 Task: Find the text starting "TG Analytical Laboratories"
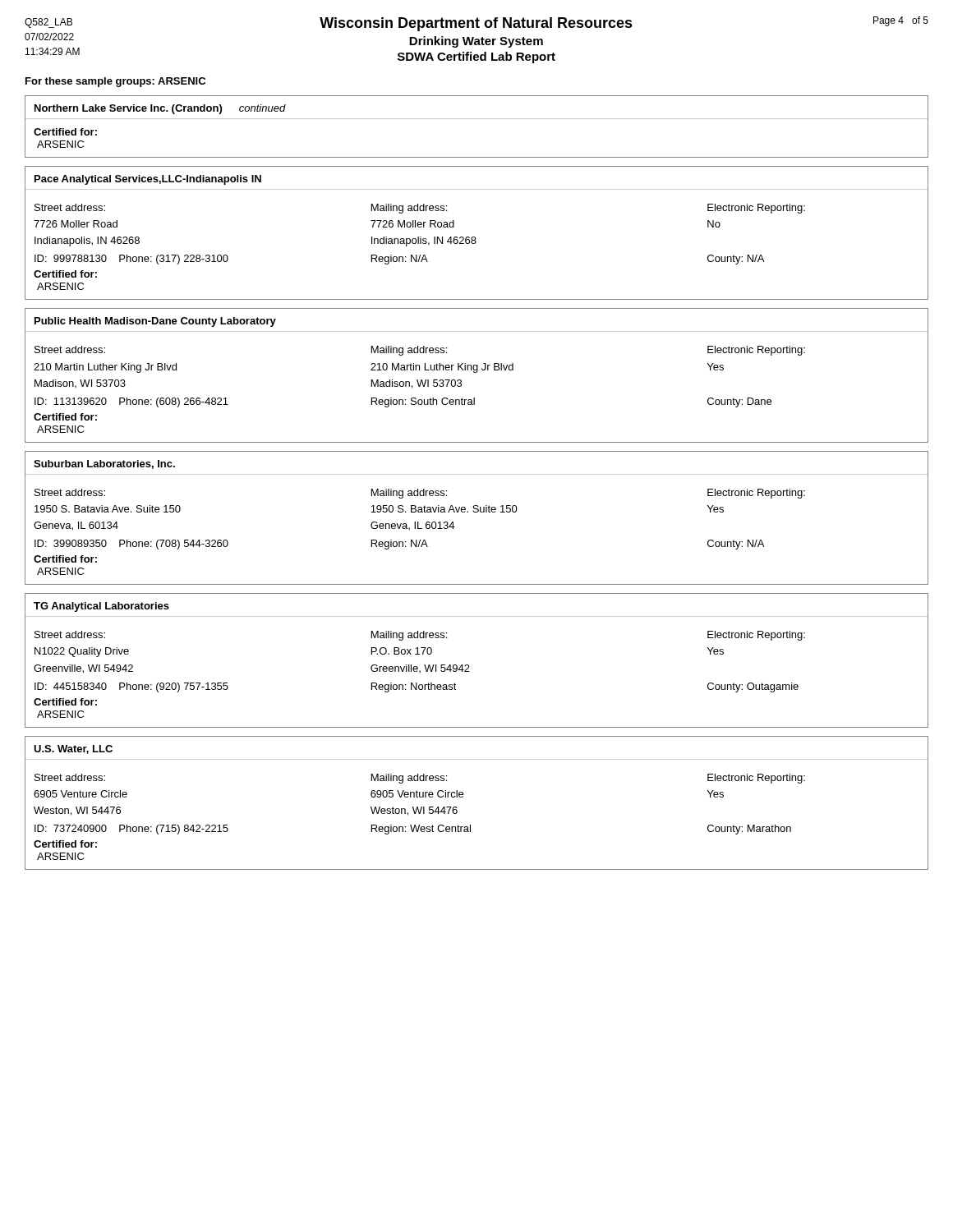coord(476,660)
